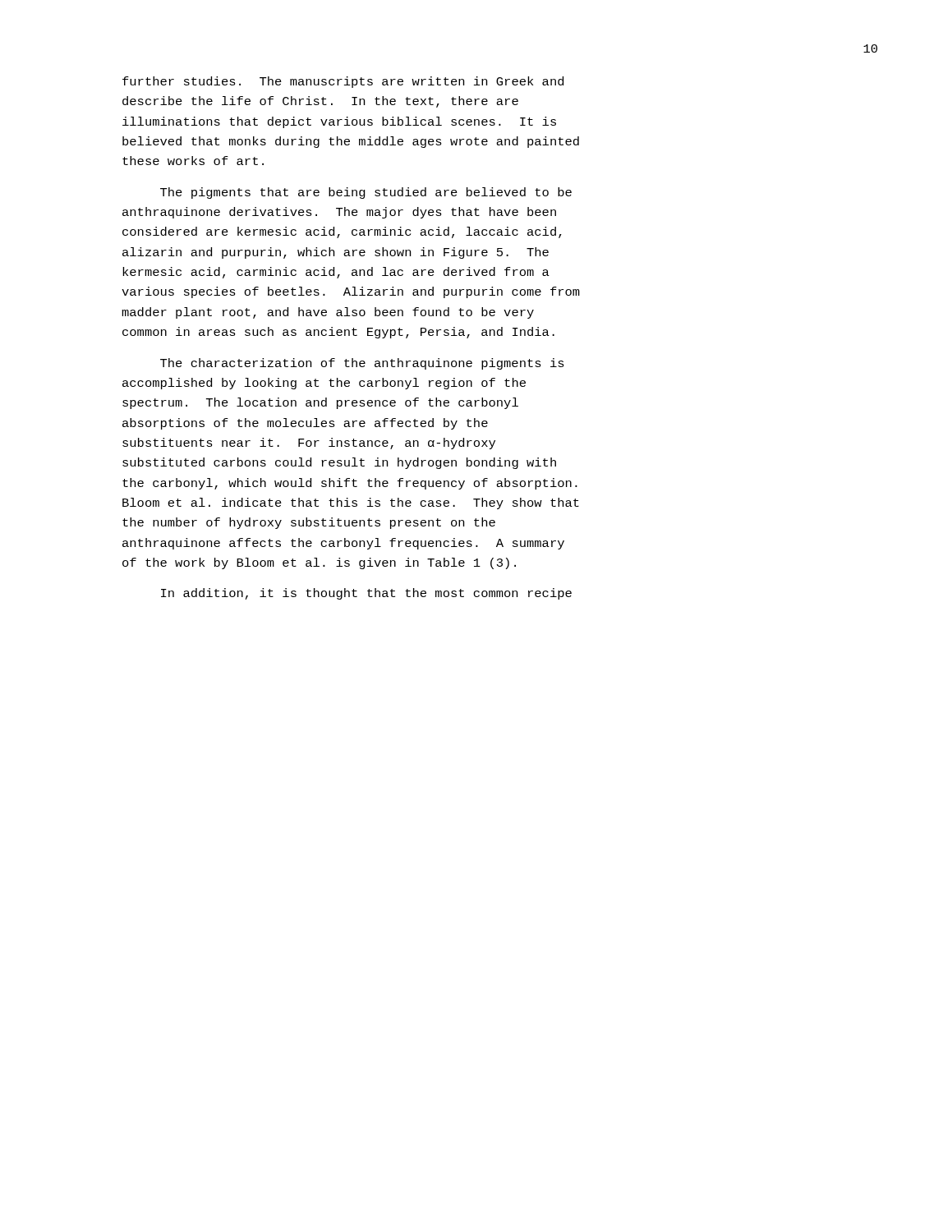Click on the region starting "The characterization of the anthraquinone pigments is accomplished"
Screen dimensions: 1232x952
[351, 463]
